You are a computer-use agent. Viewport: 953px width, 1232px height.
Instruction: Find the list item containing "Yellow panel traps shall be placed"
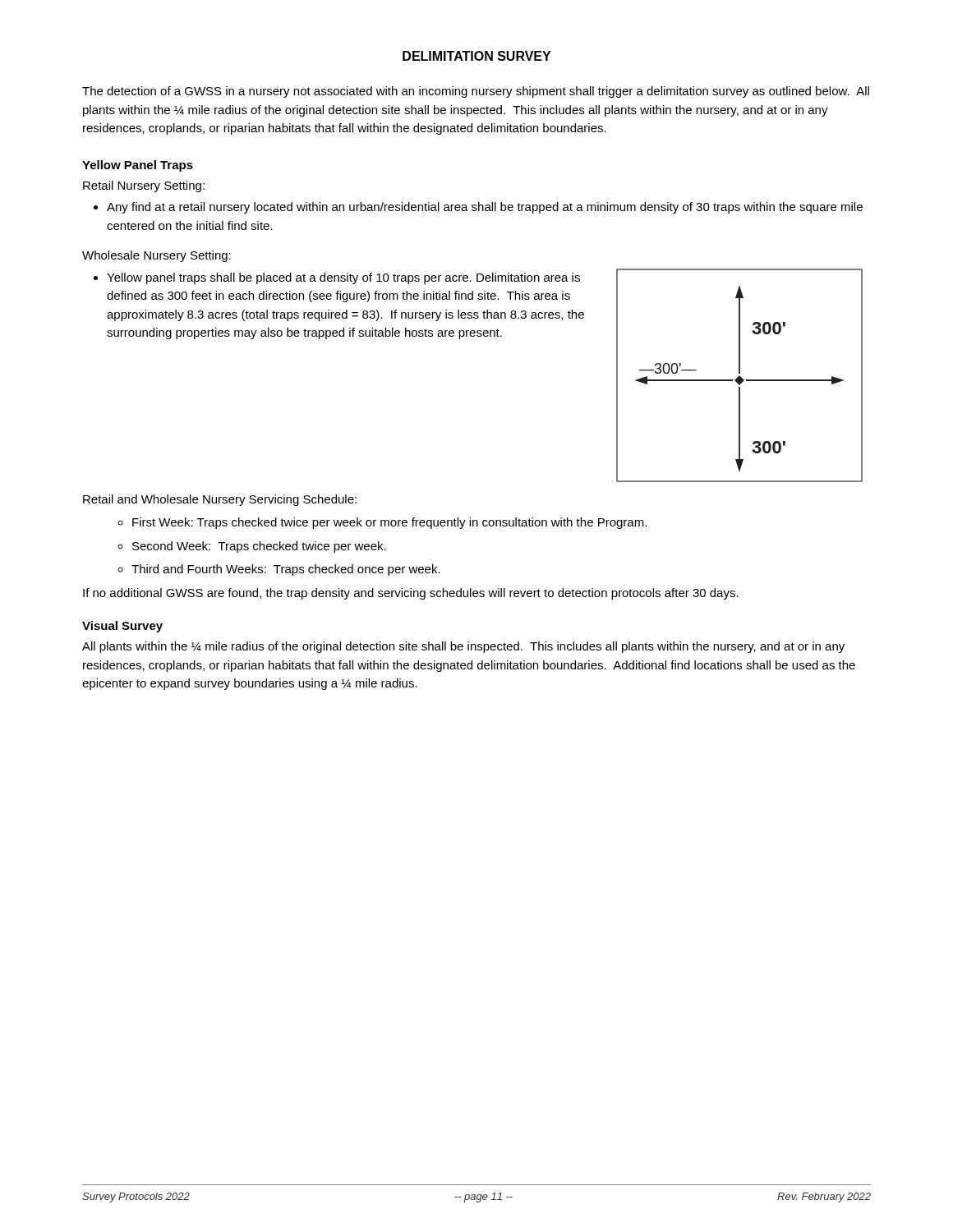[x=346, y=304]
